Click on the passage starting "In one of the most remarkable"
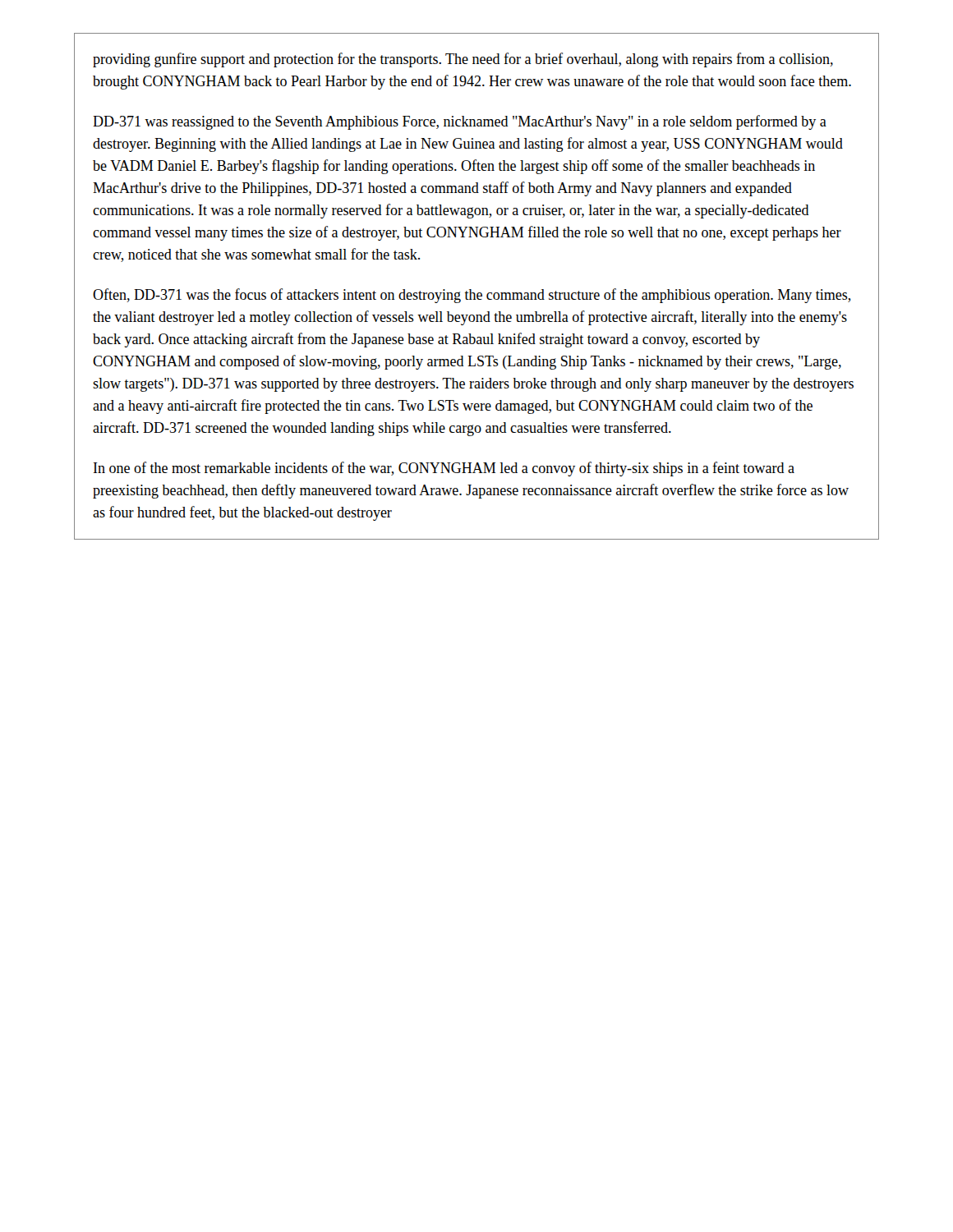 click(471, 490)
